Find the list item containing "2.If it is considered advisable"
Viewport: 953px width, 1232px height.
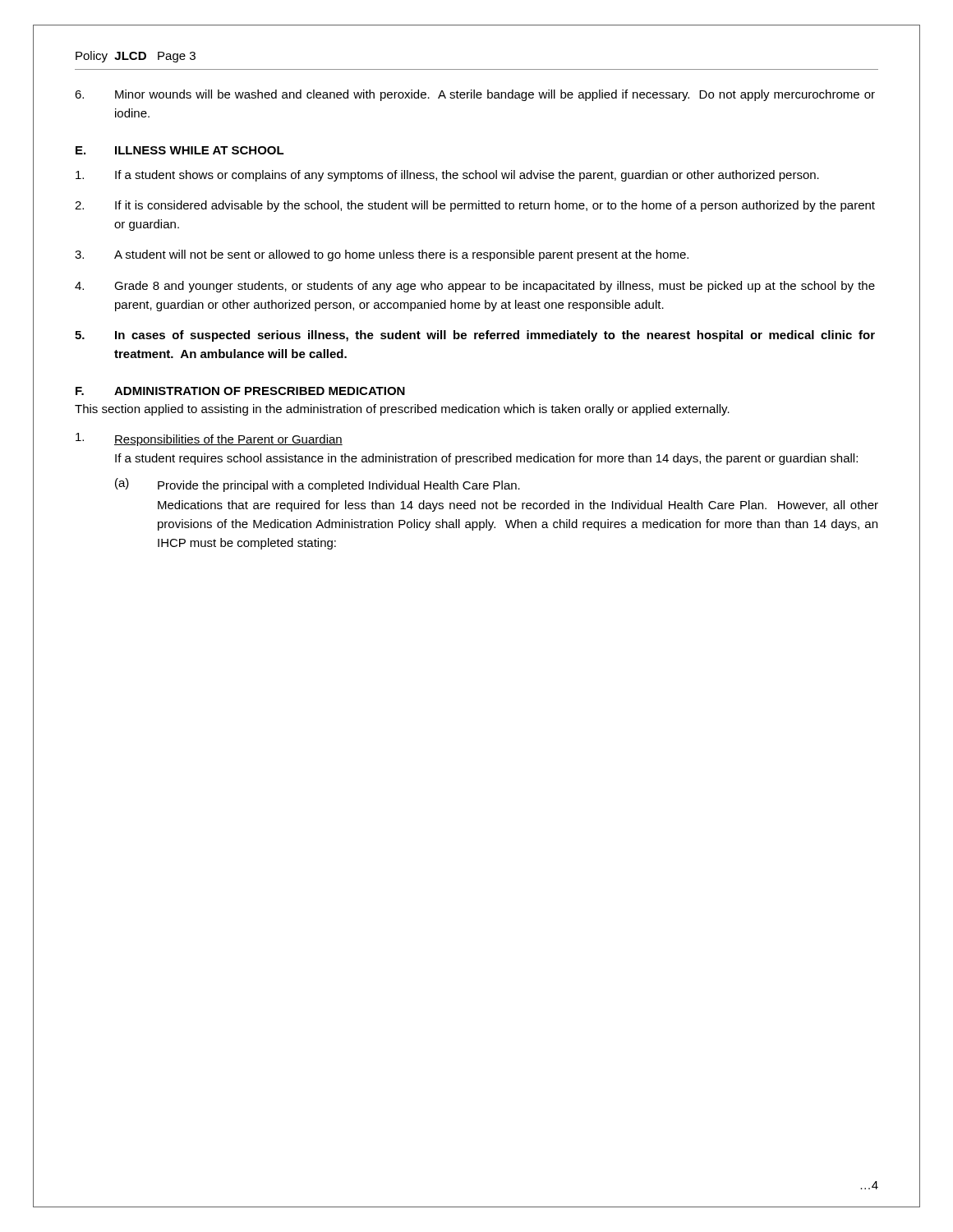pyautogui.click(x=475, y=214)
